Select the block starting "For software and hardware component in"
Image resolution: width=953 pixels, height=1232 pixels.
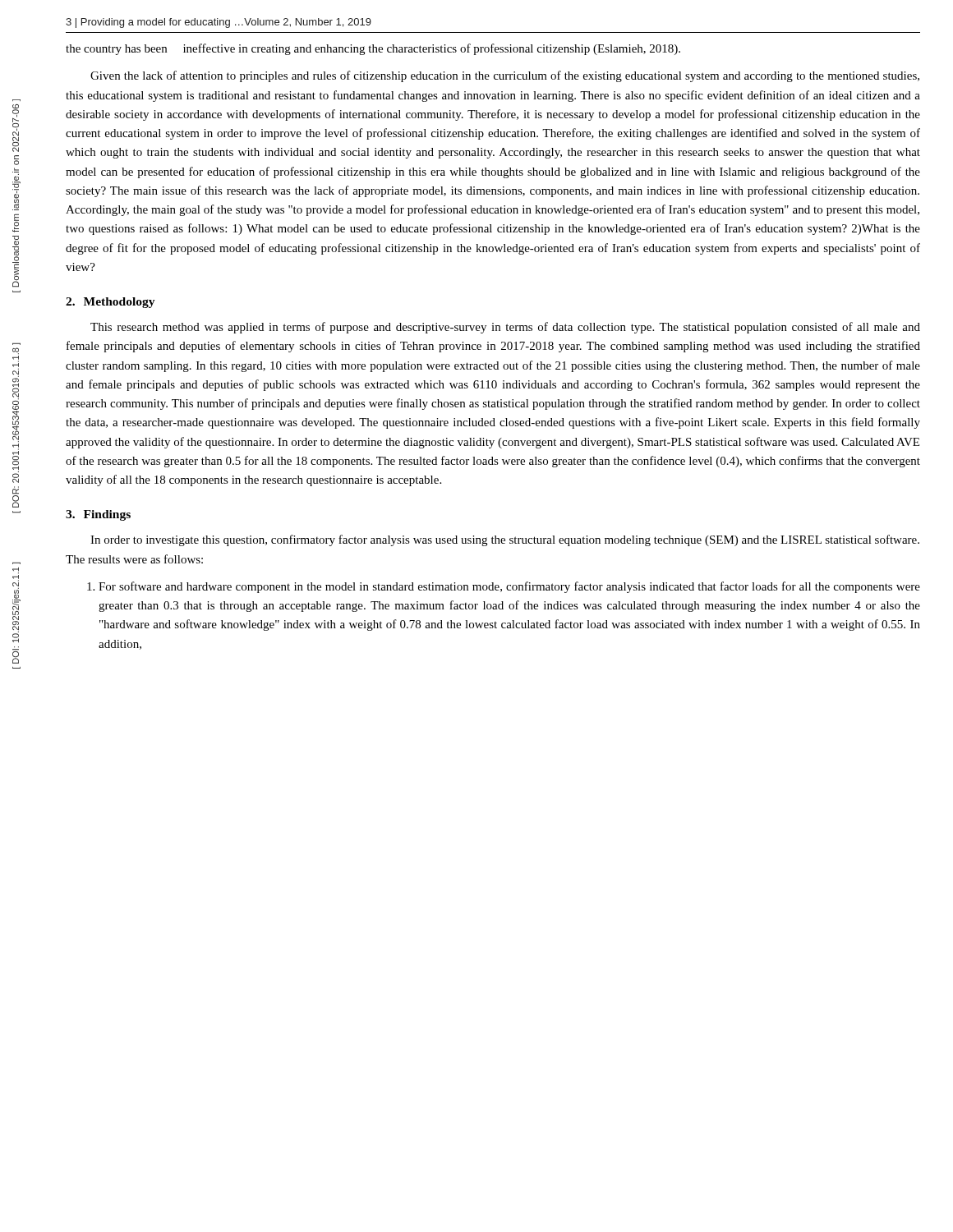[x=501, y=615]
